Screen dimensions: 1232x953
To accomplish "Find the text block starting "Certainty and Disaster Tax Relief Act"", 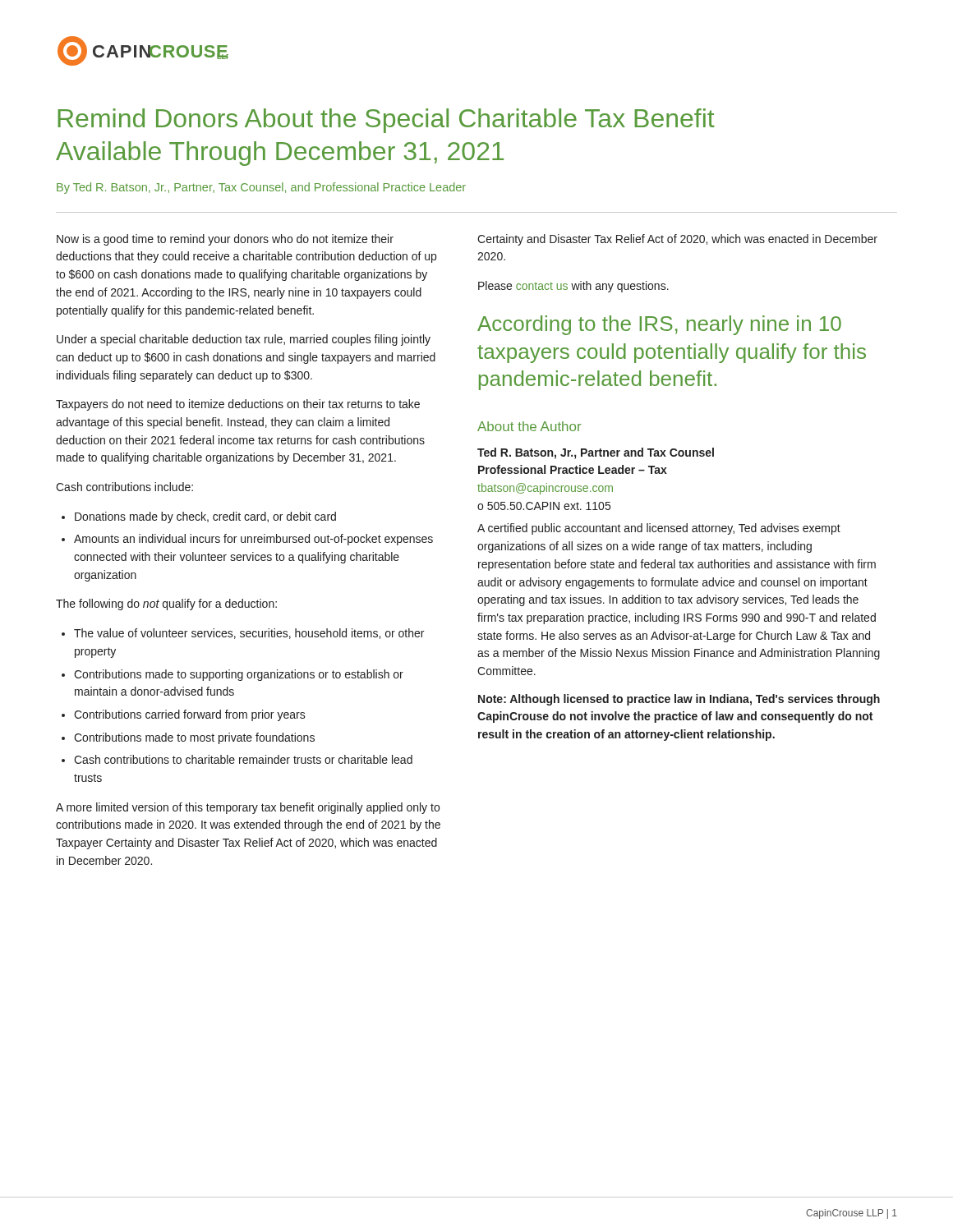I will point(677,248).
